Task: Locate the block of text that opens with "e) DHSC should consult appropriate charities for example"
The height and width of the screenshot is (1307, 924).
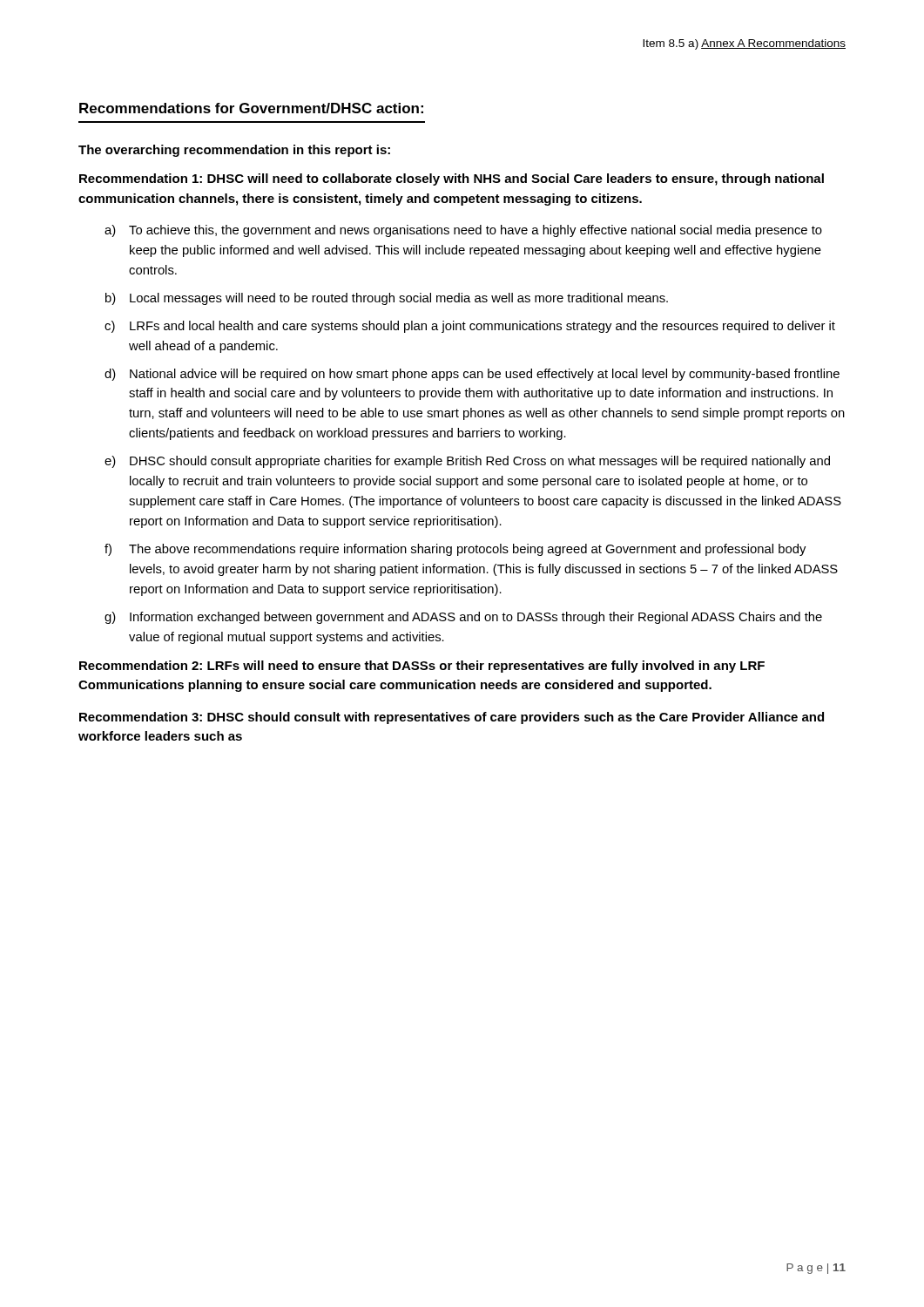Action: tap(475, 491)
